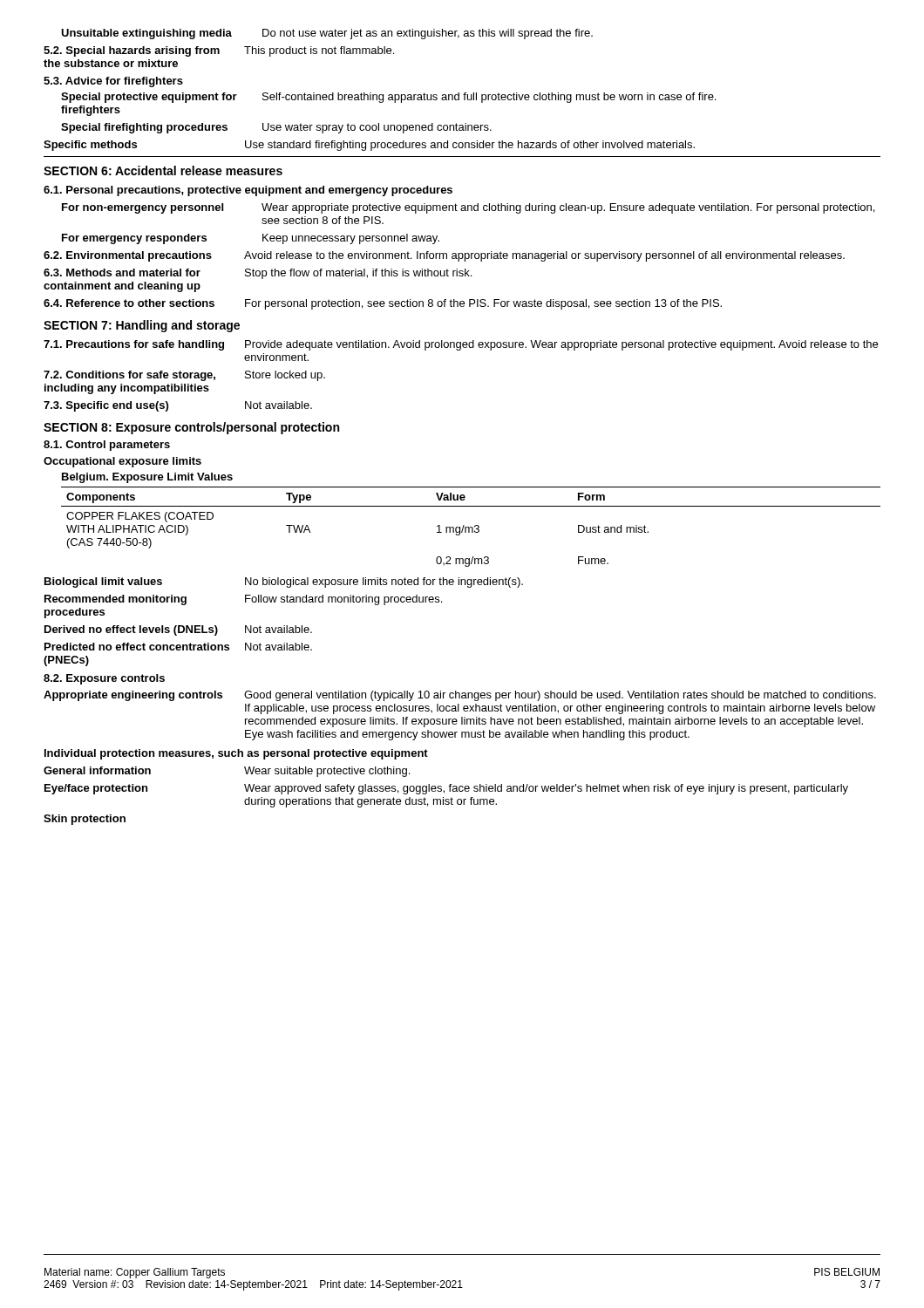This screenshot has height=1308, width=924.
Task: Where is the section header that starts "Individual protection measures,"?
Action: tap(236, 753)
